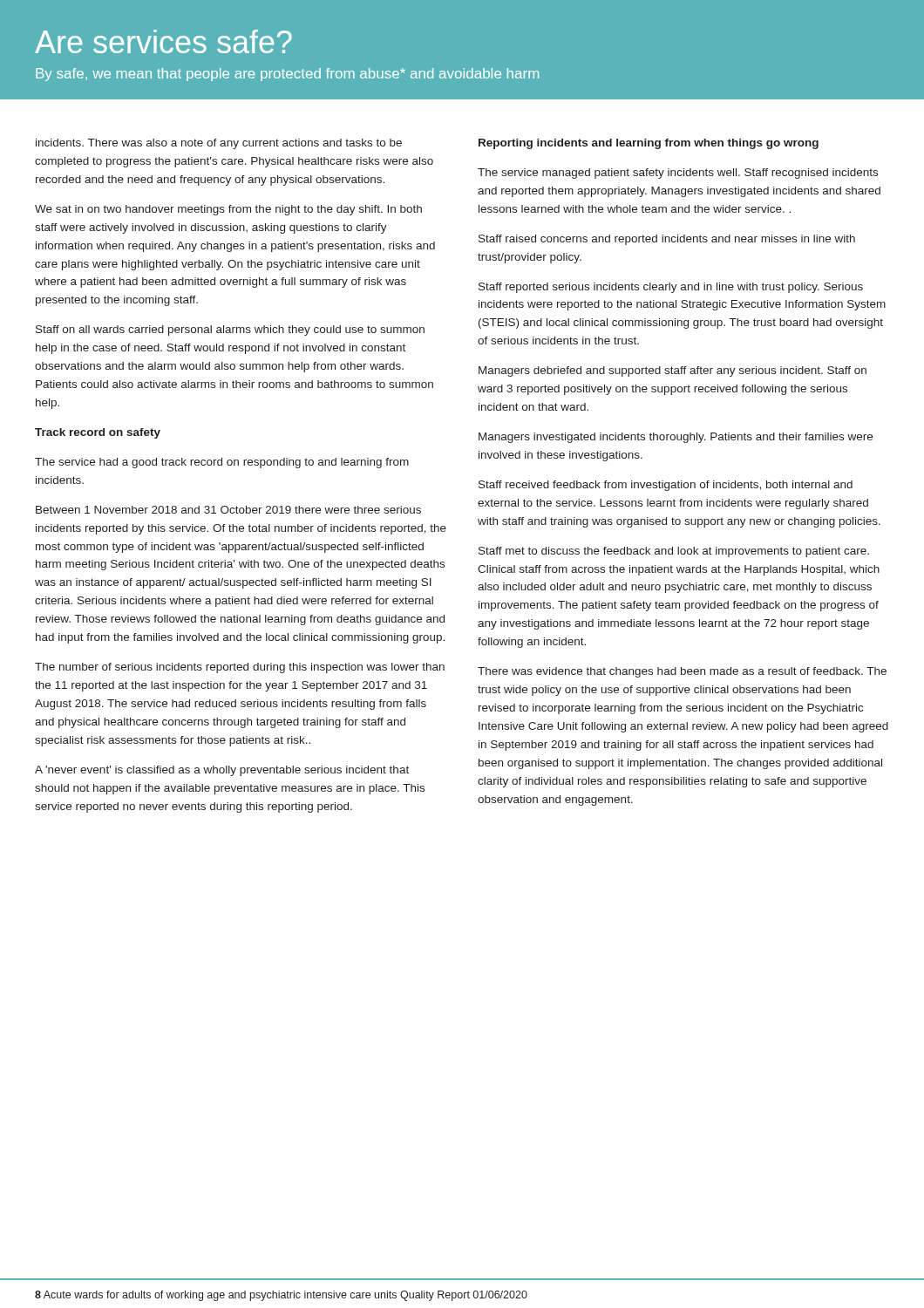Click the passage that begins "The number of serious incidents reported"
This screenshot has width=924, height=1308.
(241, 704)
